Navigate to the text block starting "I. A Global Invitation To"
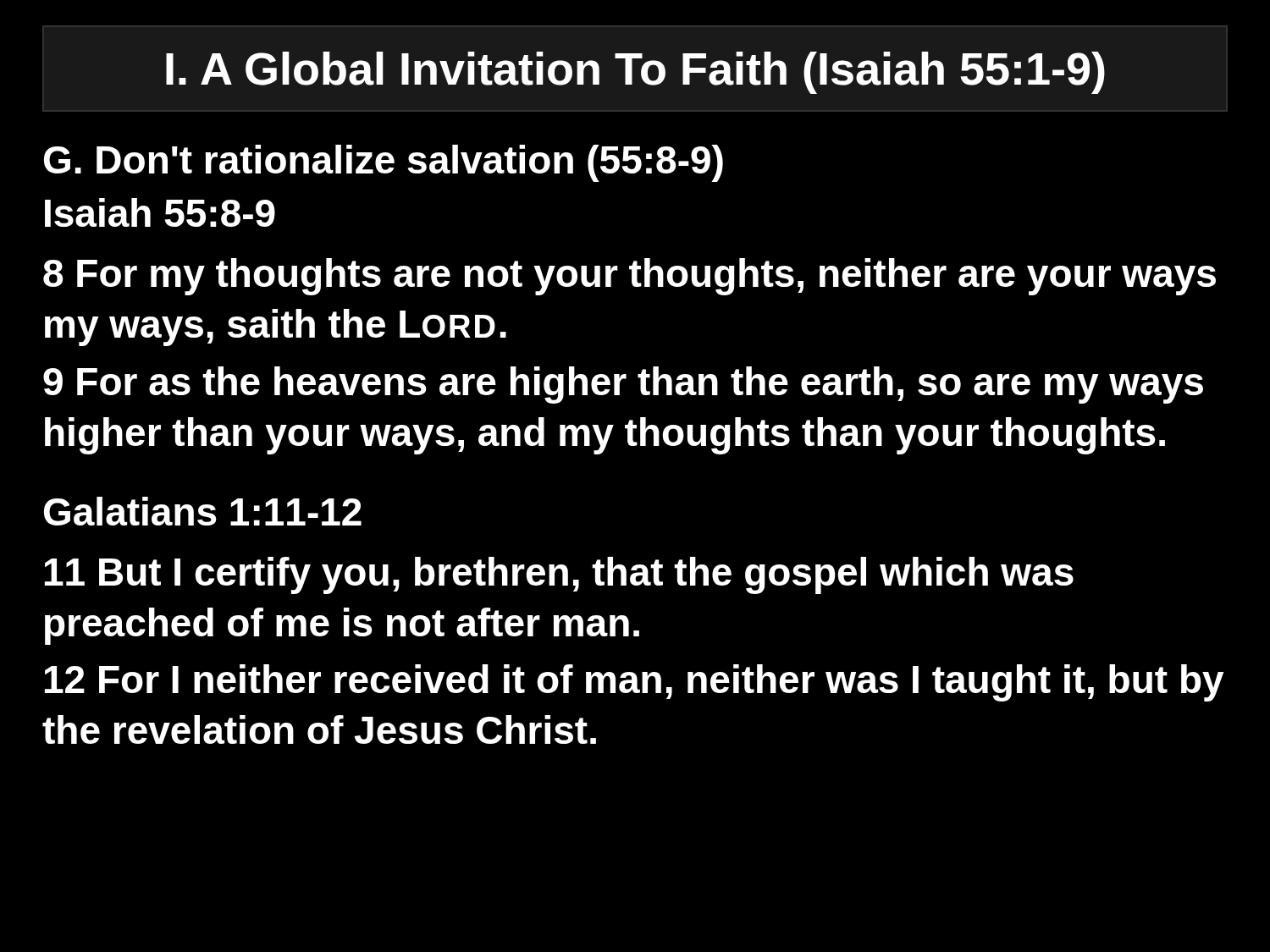Screen dimensions: 952x1270 (635, 69)
